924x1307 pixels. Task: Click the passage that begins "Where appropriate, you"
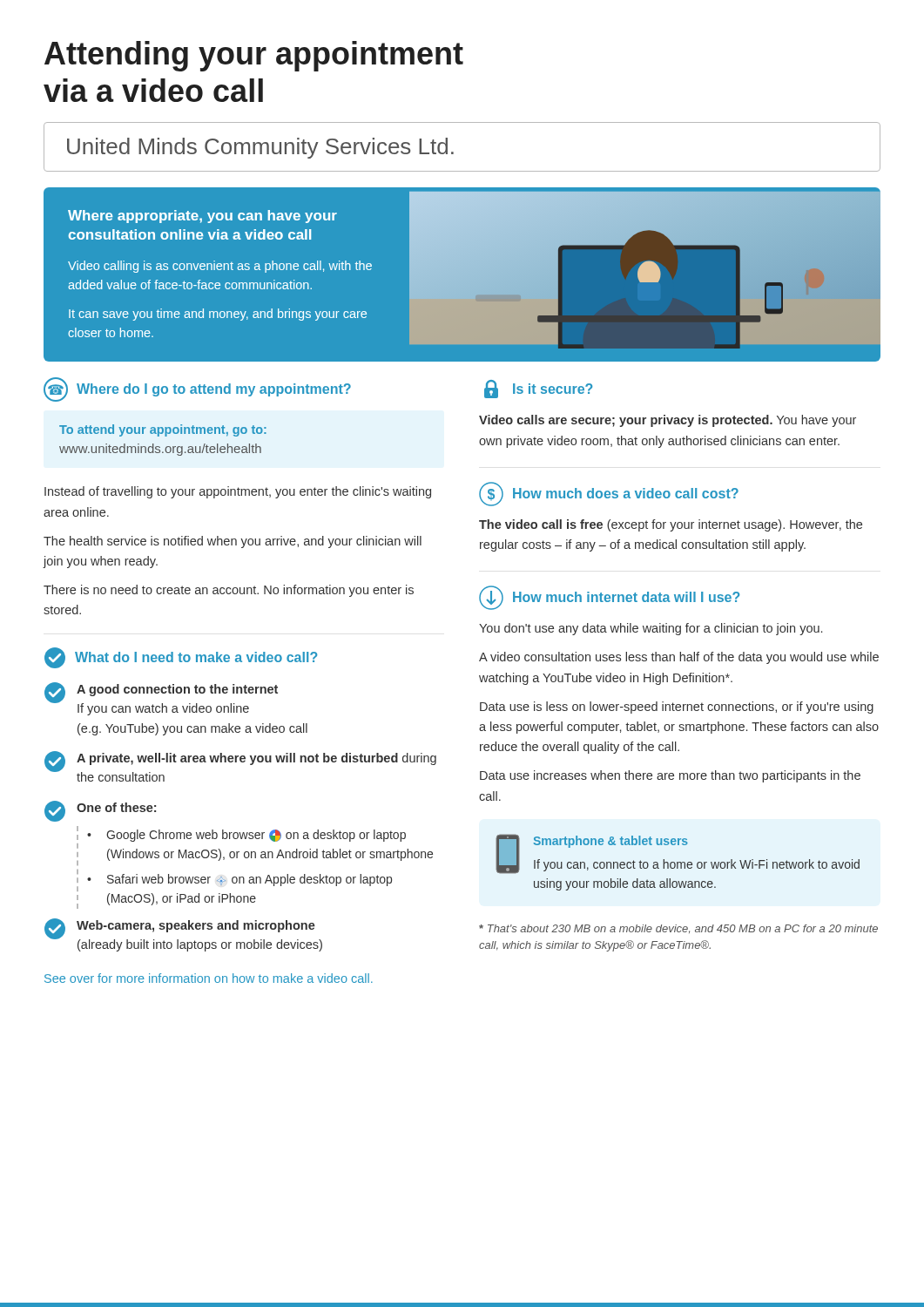pos(226,275)
